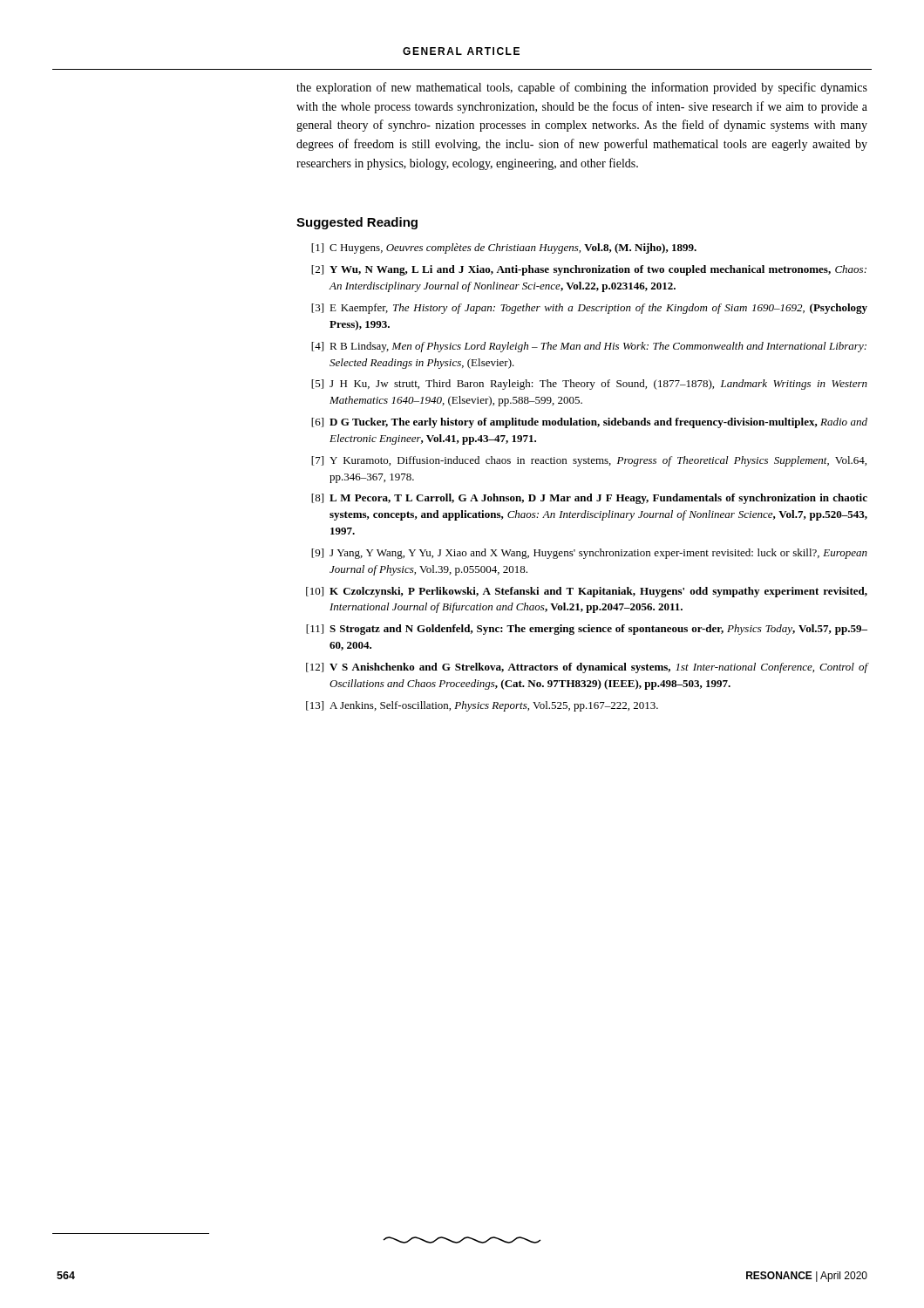Find the text starting "Suggested Reading"
This screenshot has height=1308, width=924.
pyautogui.click(x=357, y=222)
